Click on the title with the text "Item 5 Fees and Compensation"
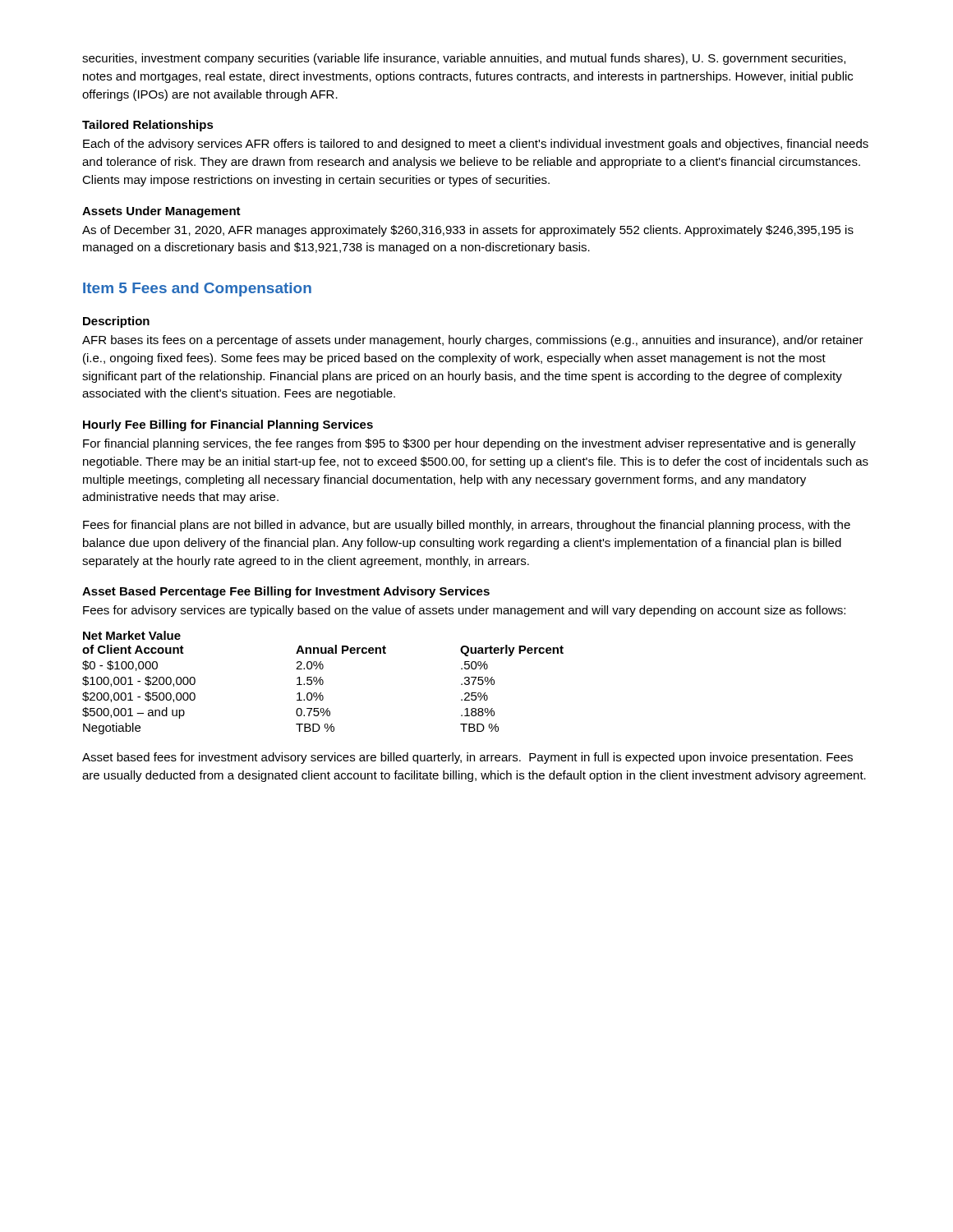Viewport: 953px width, 1232px height. pos(197,288)
